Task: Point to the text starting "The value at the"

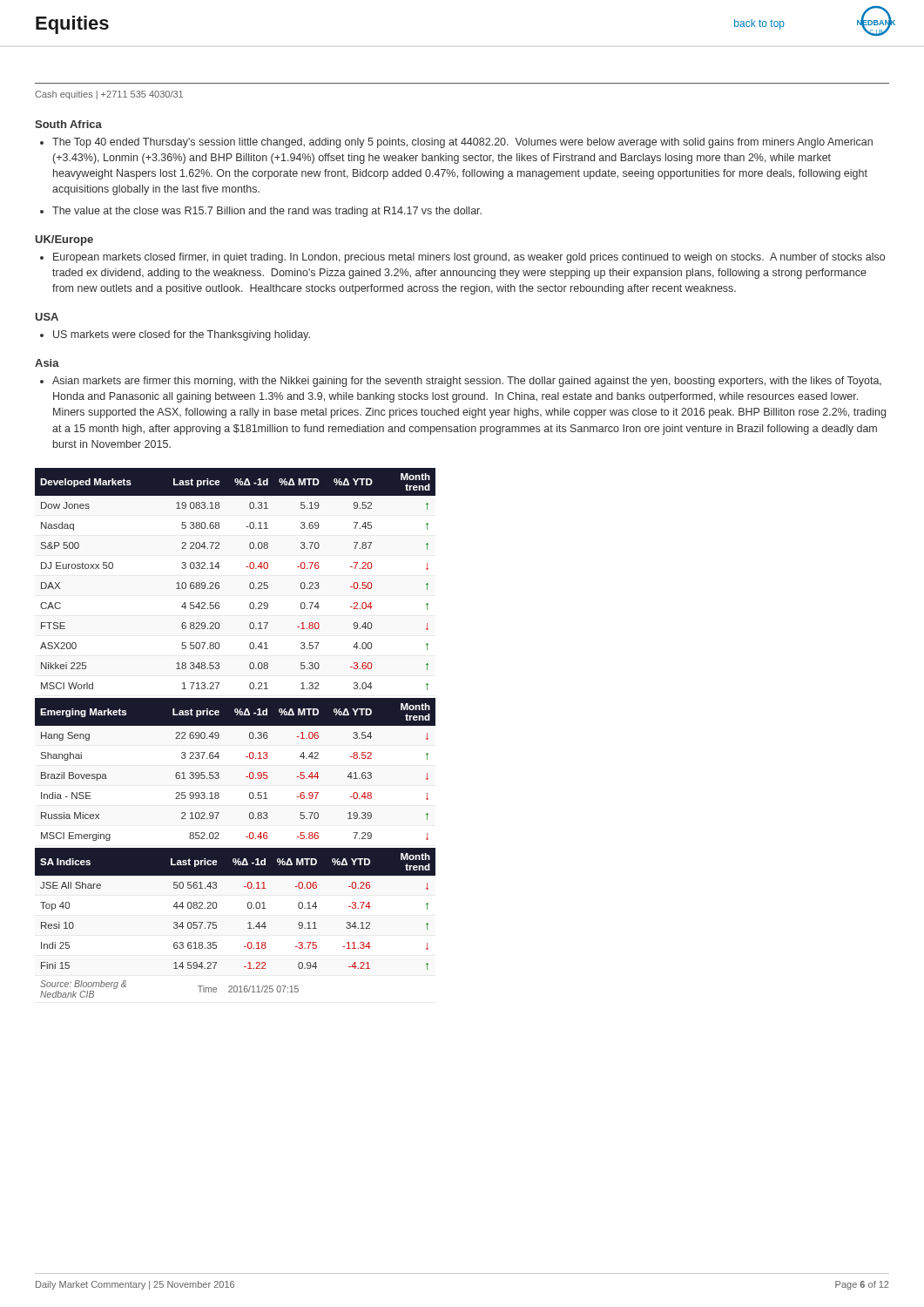Action: [x=267, y=210]
